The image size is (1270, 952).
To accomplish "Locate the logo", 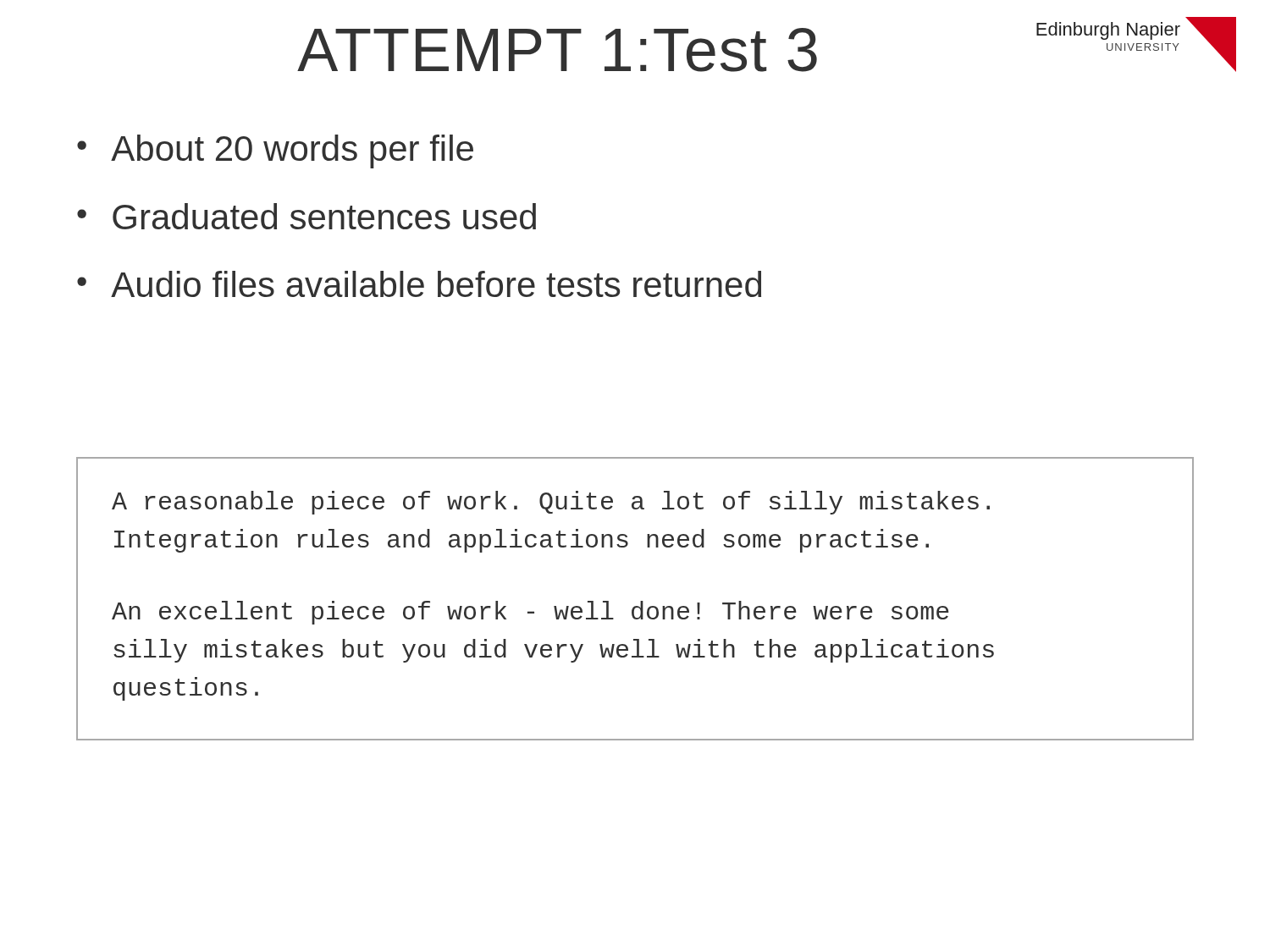I will pos(1136,44).
